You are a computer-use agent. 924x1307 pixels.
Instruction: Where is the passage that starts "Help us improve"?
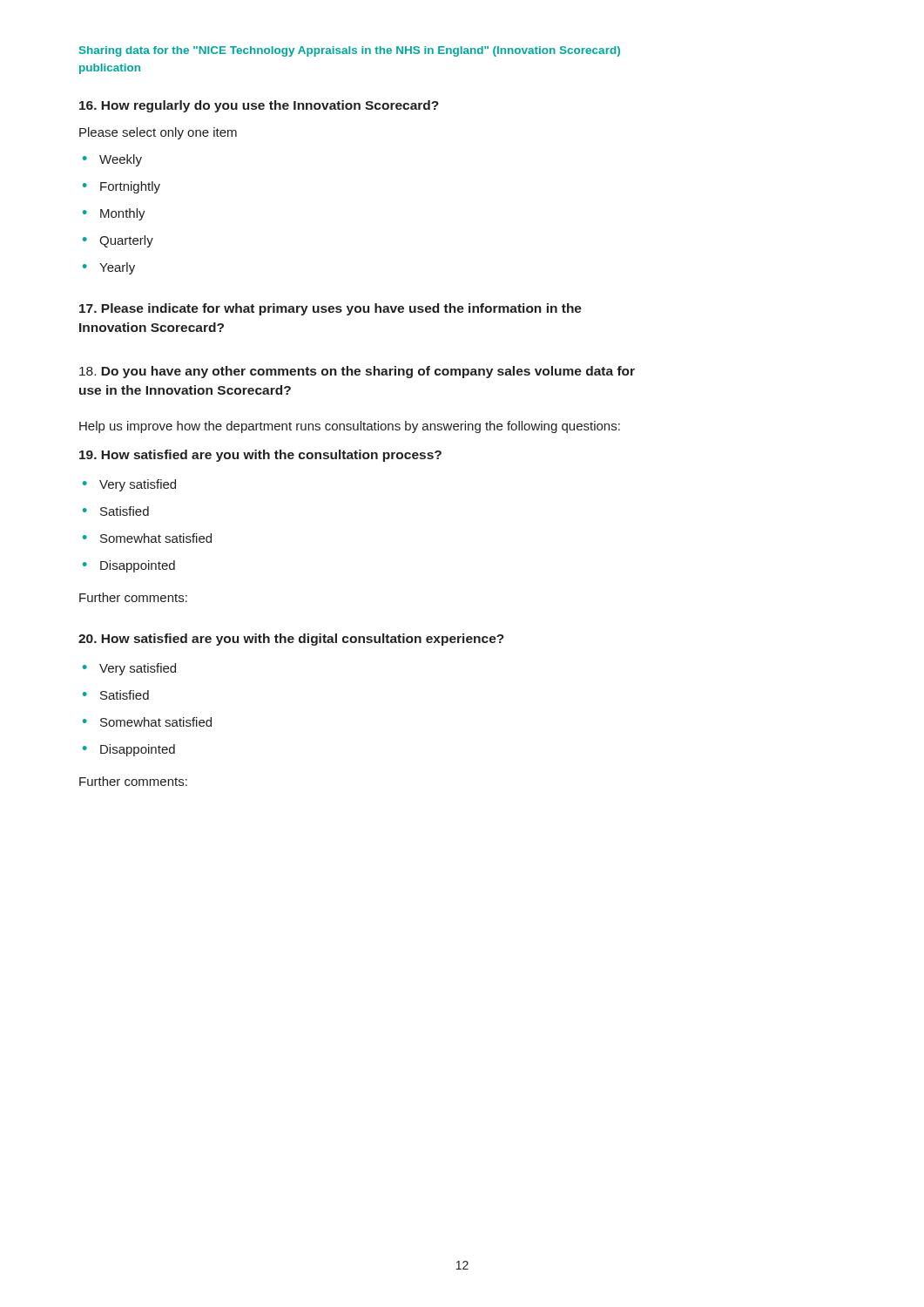[350, 426]
